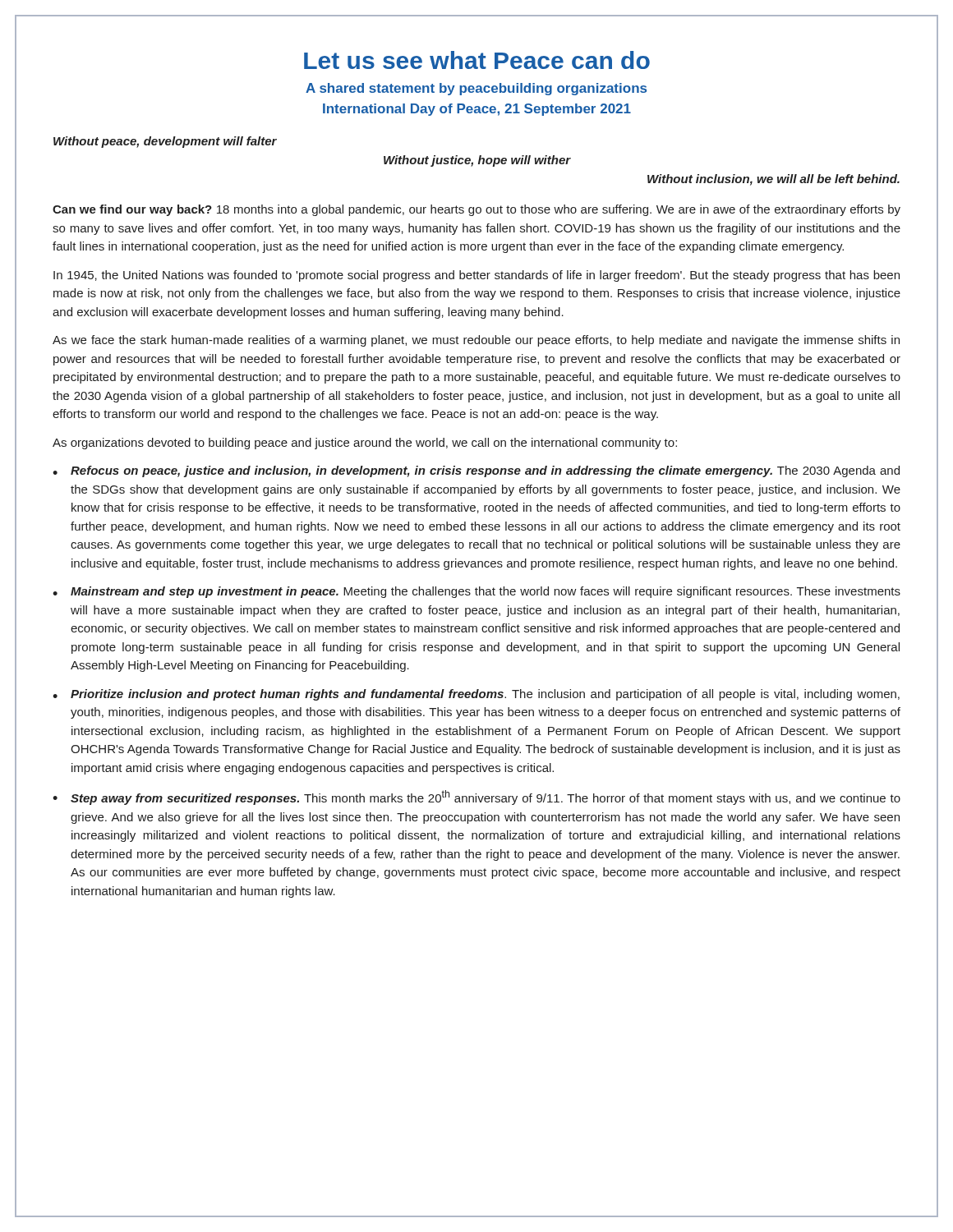This screenshot has width=953, height=1232.
Task: Locate the section header with the text "A shared statement by peacebuilding"
Action: pos(476,98)
